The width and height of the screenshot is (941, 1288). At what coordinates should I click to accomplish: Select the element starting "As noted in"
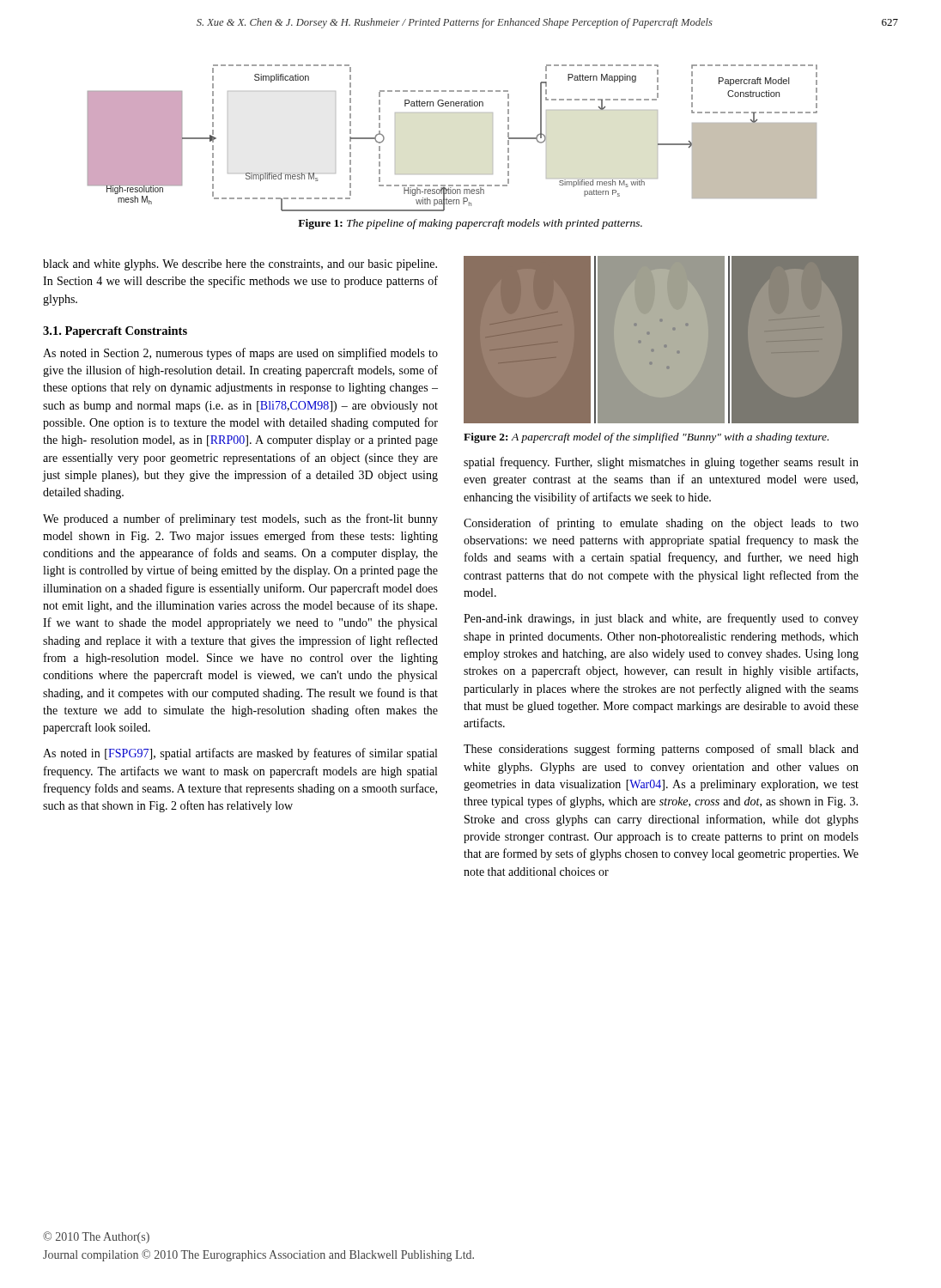pyautogui.click(x=240, y=580)
